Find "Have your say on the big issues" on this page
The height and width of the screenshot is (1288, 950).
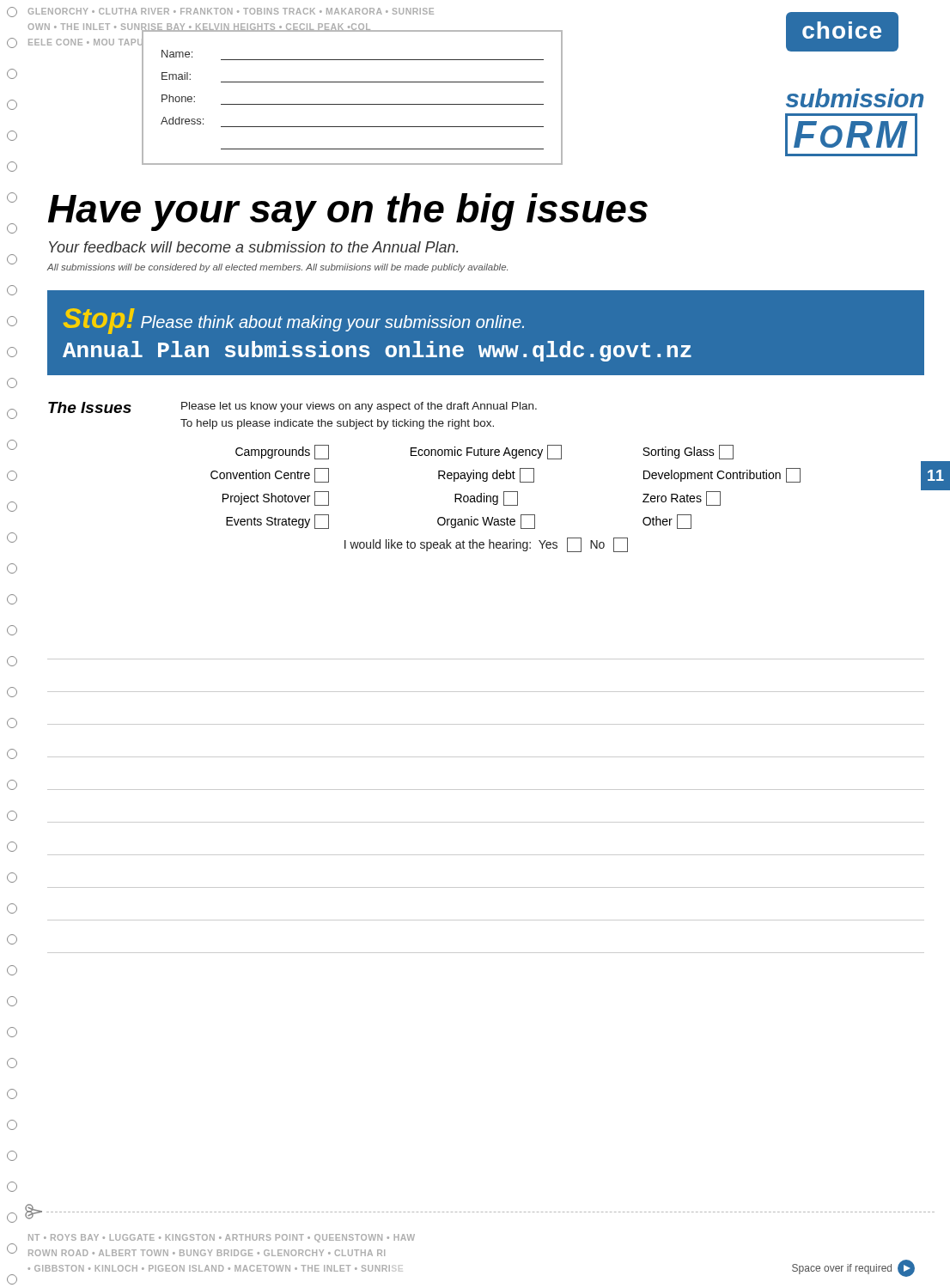(x=486, y=209)
